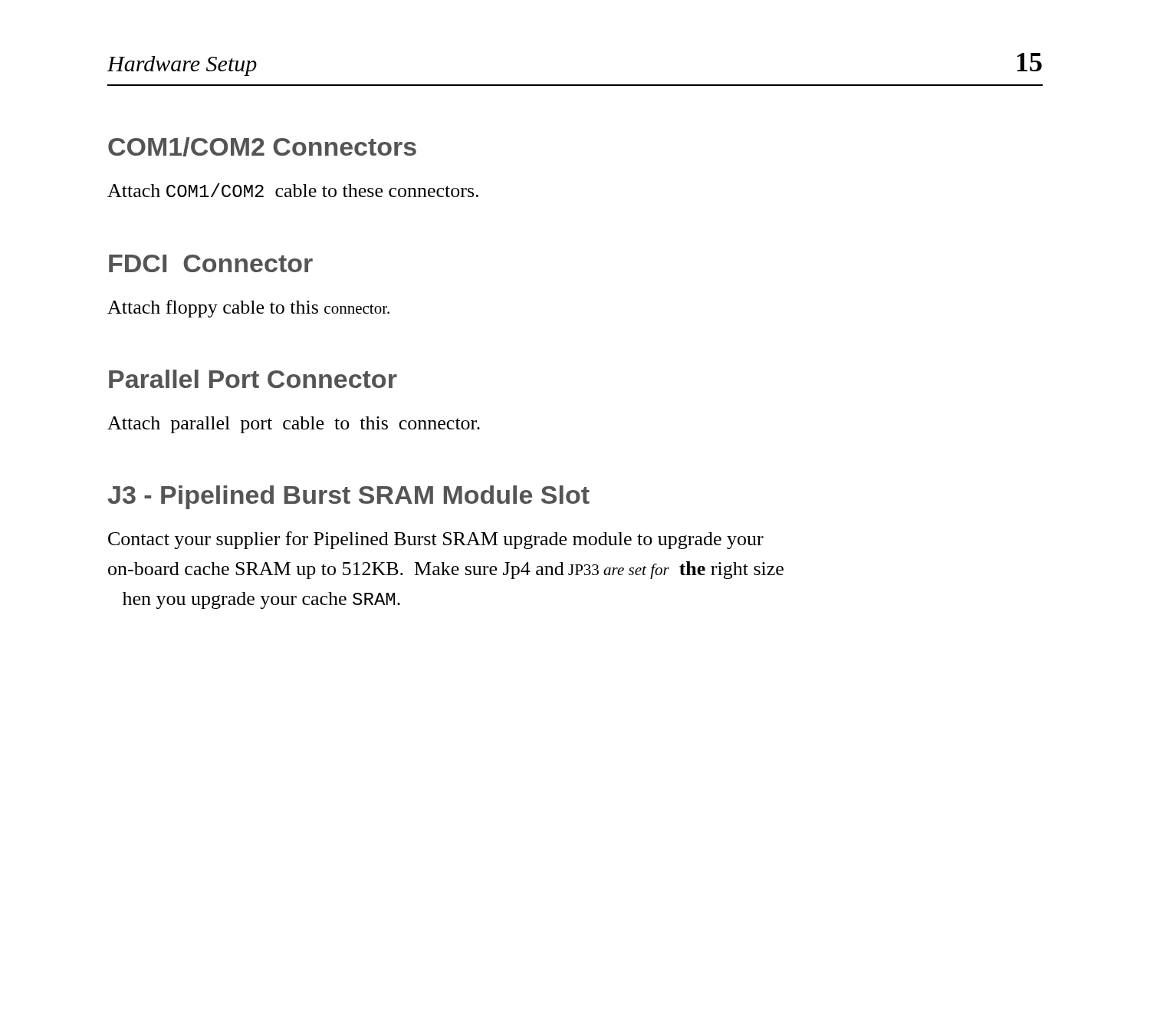Viewport: 1150px width, 1036px height.
Task: Find the text block that says "Attach COM1/COM2 cable"
Action: pyautogui.click(x=293, y=191)
